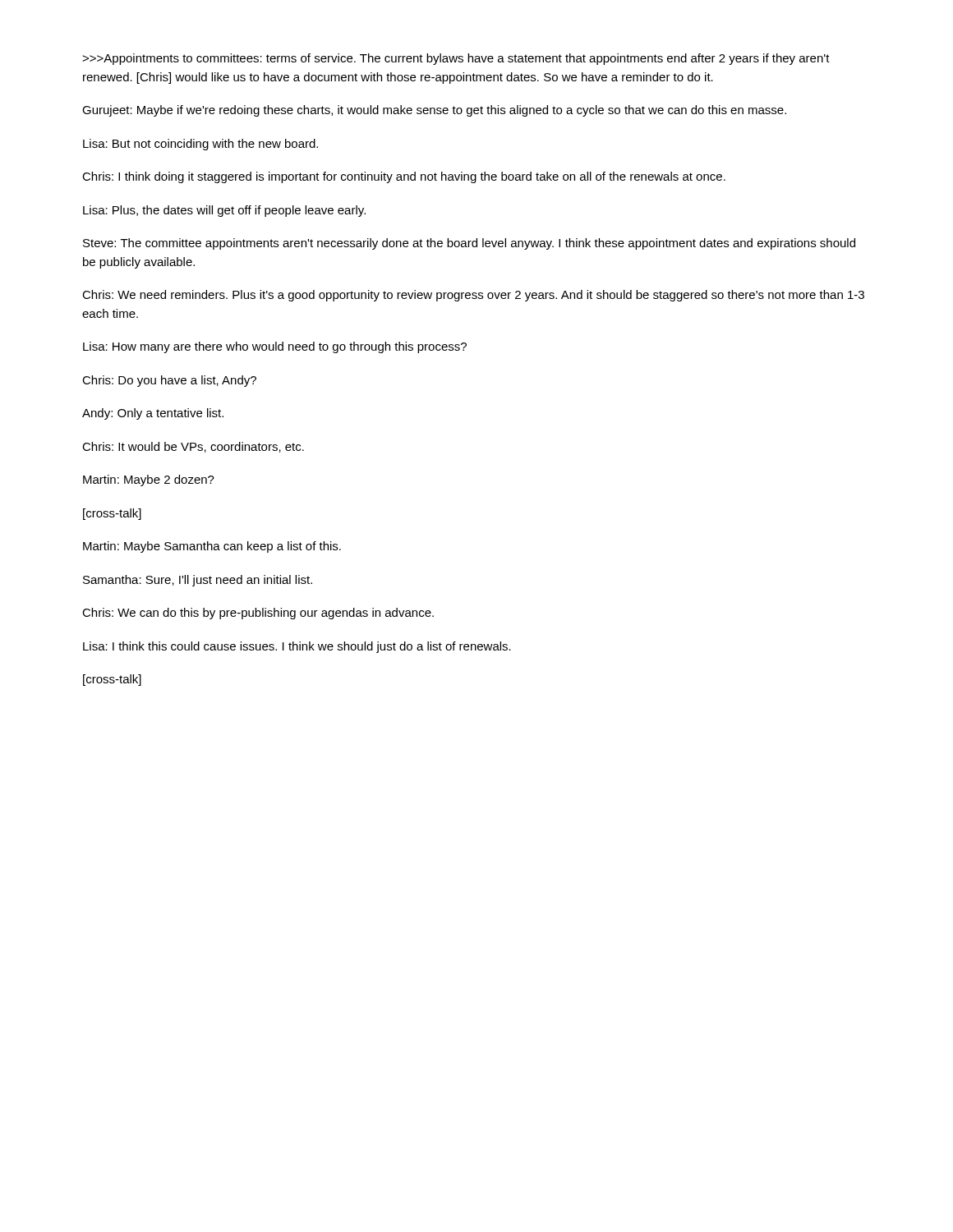
Task: Click where it says "Chris: Do you have a list, Andy?"
Action: [169, 379]
